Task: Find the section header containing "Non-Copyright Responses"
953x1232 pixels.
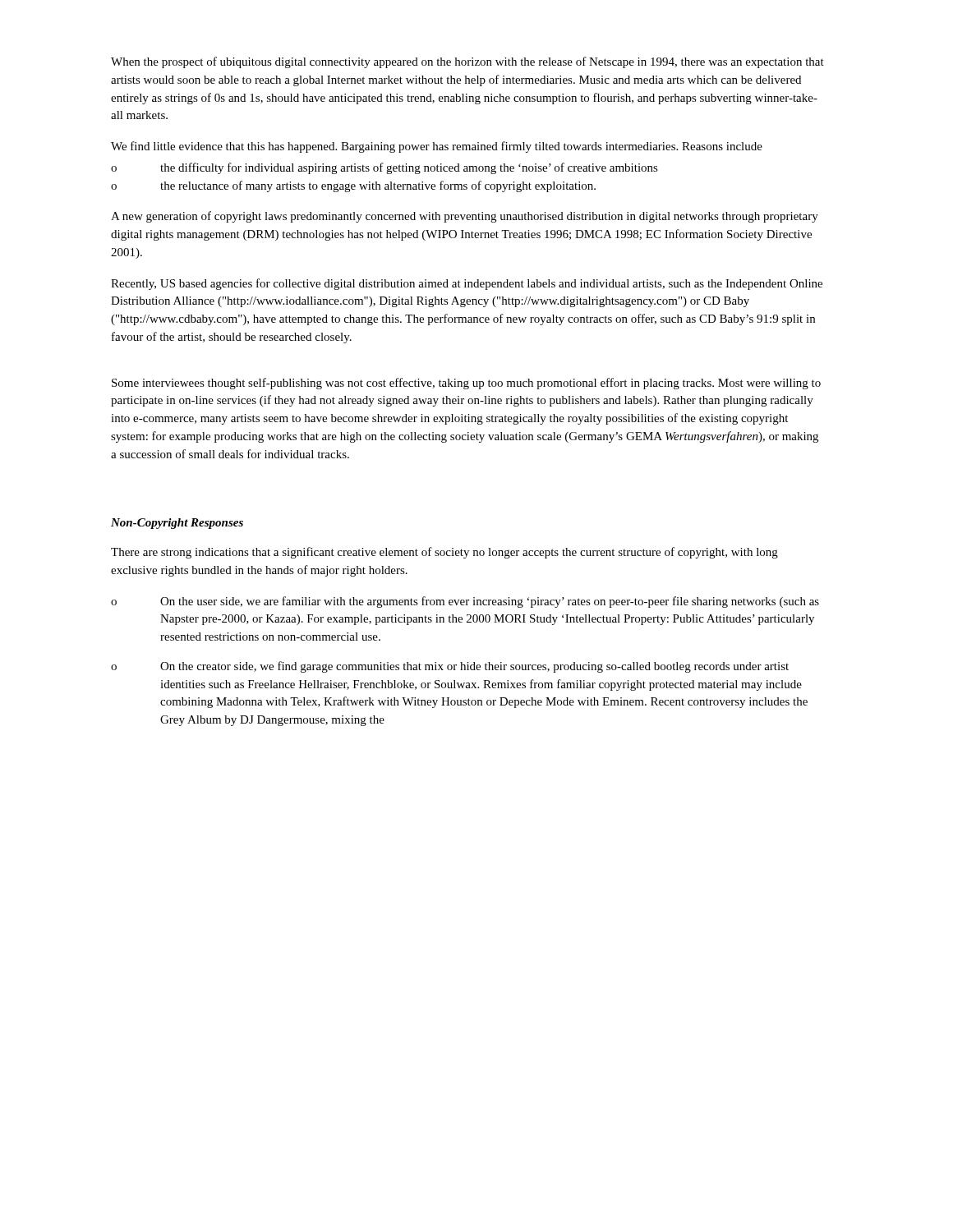Action: 177,523
